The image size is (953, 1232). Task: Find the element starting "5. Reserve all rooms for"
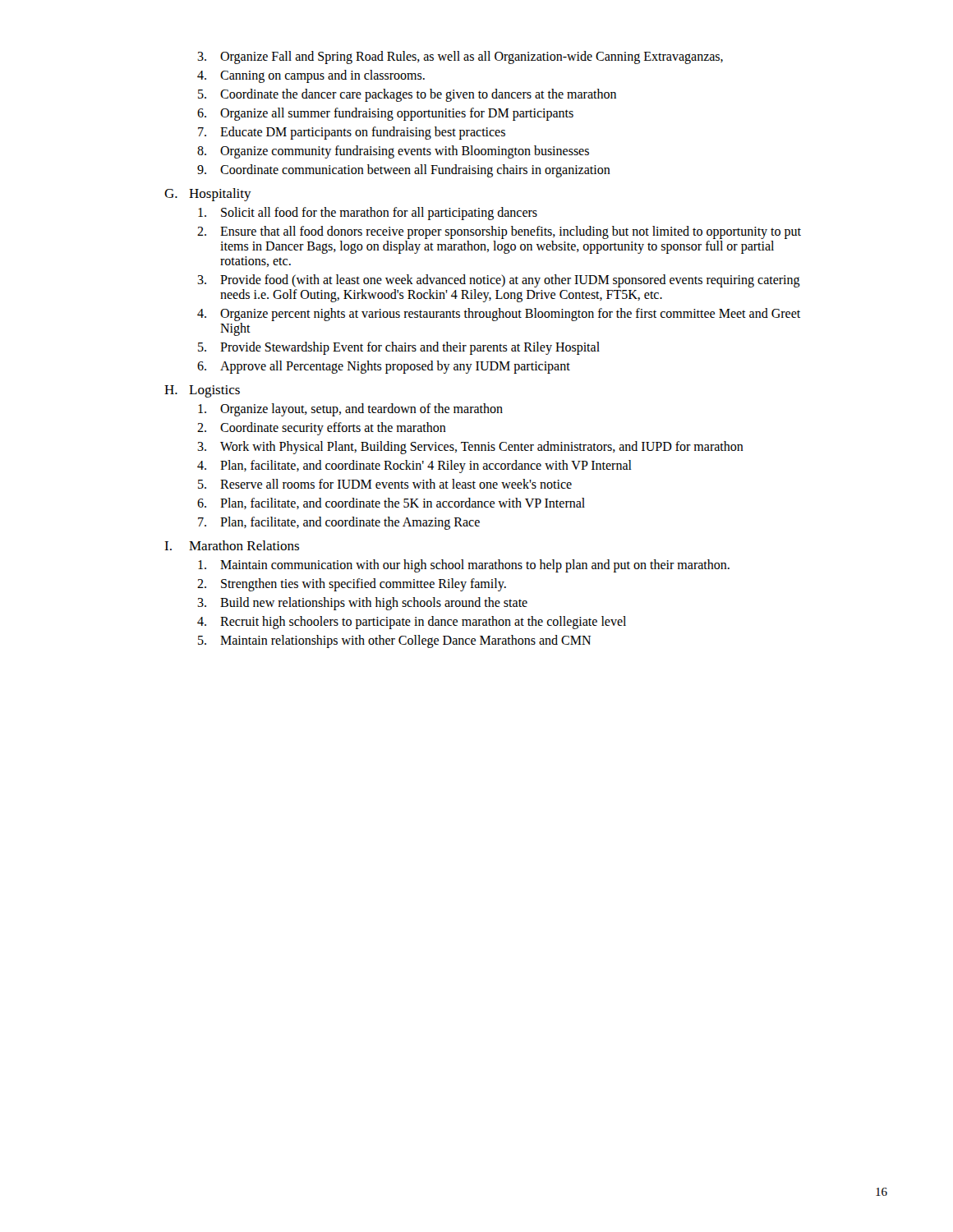[509, 485]
